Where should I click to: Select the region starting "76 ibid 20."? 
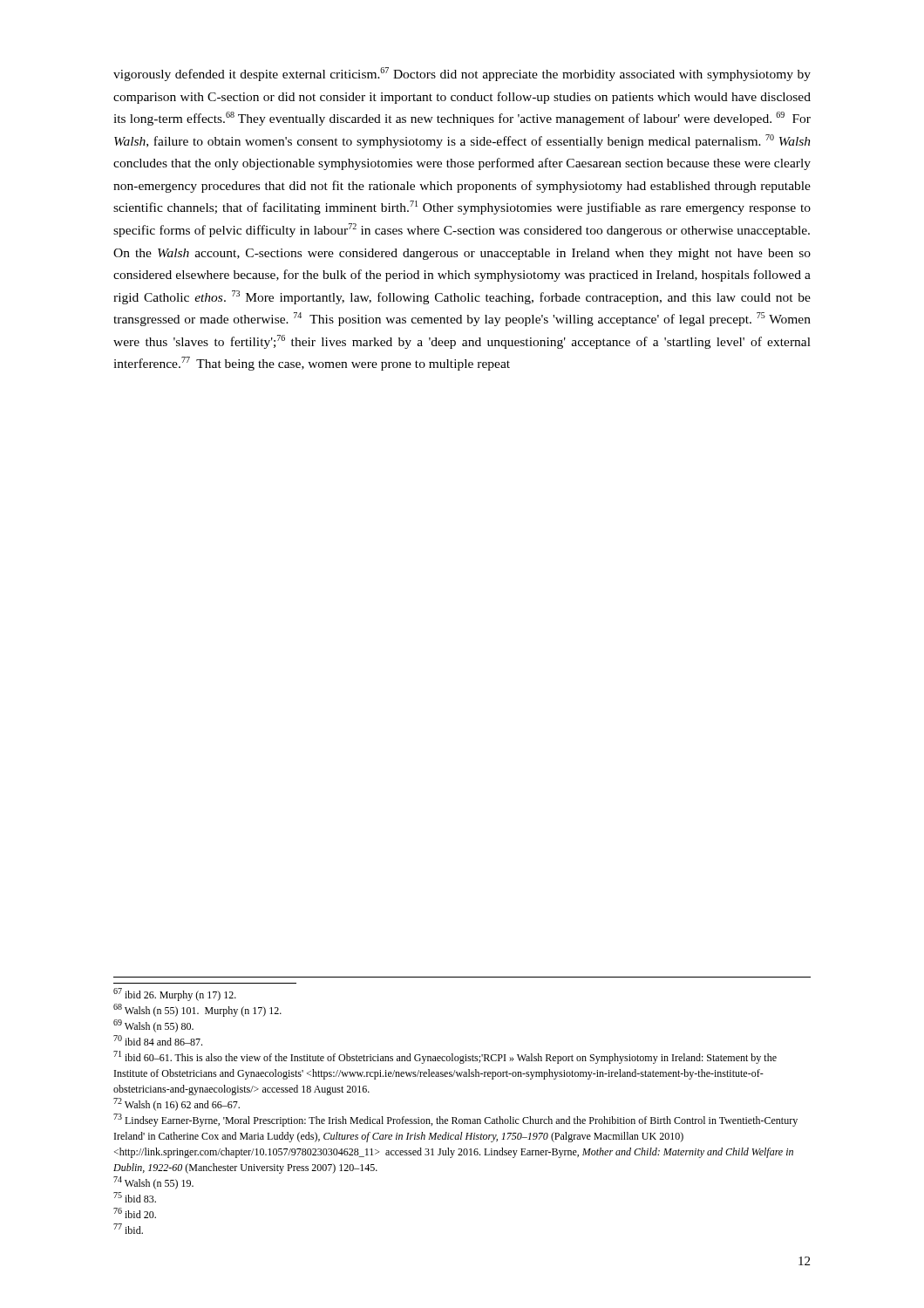135,1214
